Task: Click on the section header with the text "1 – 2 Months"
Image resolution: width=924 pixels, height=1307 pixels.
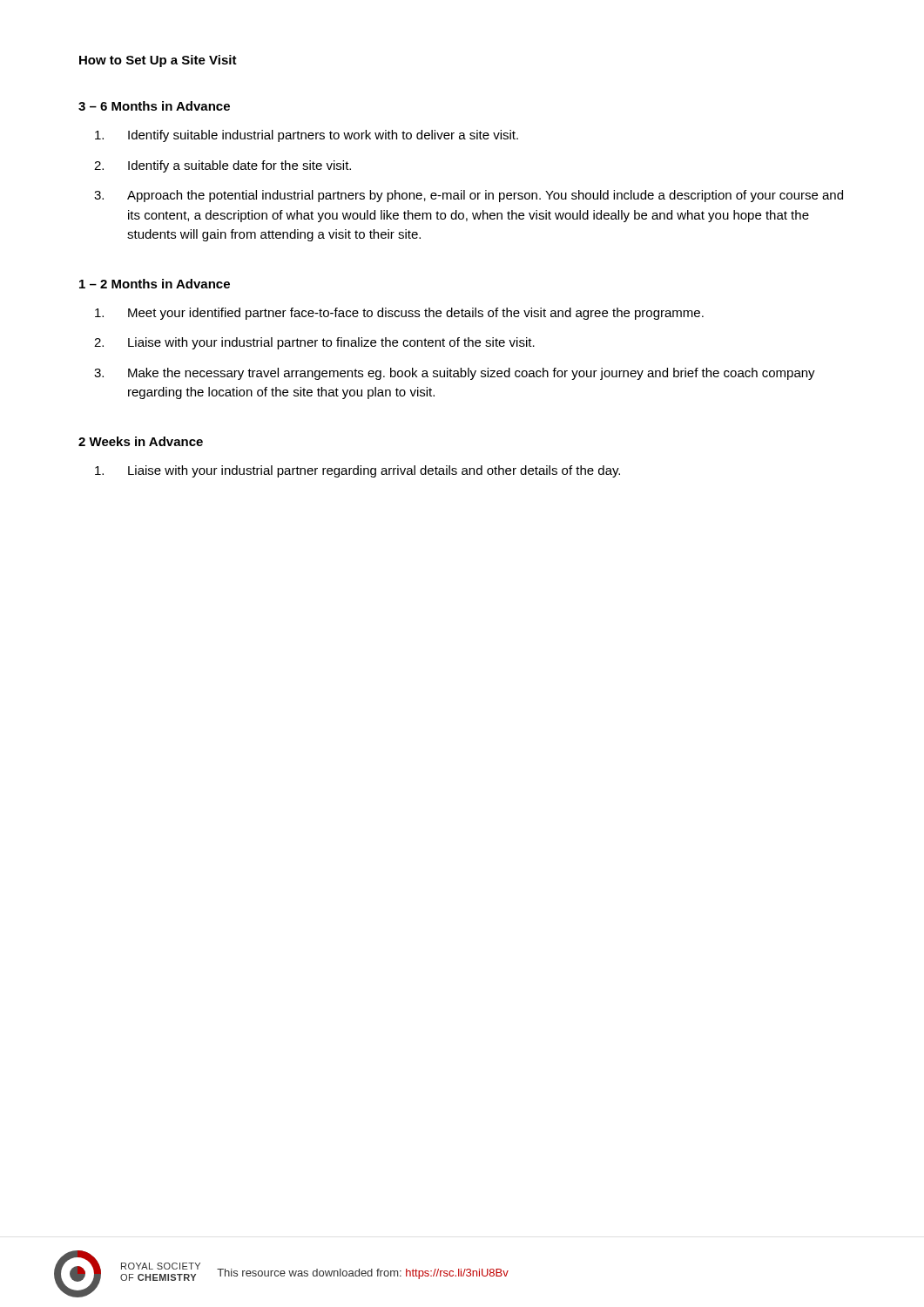Action: pos(154,283)
